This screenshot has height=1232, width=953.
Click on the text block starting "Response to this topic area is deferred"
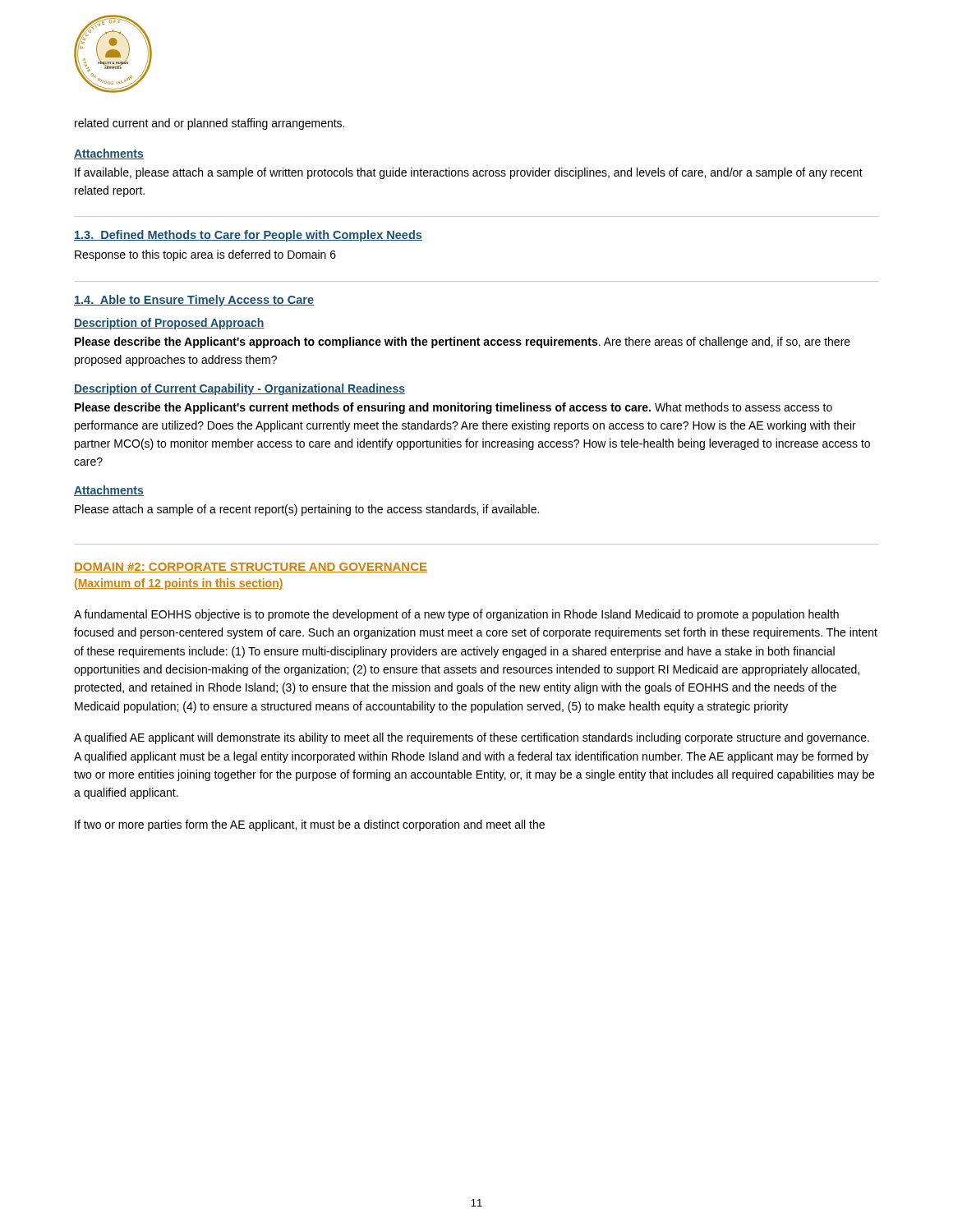pos(205,255)
